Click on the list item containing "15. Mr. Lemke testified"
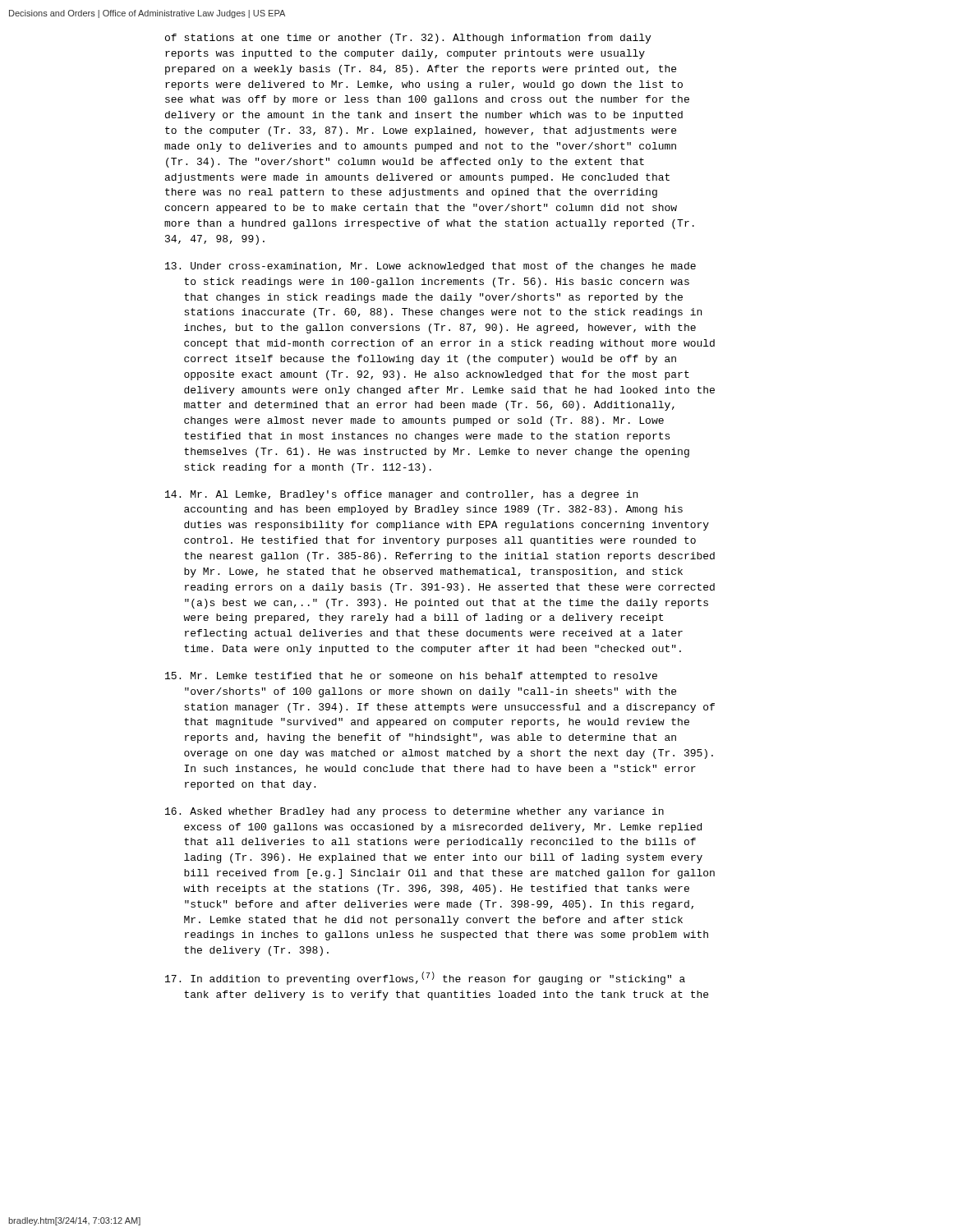 point(440,730)
